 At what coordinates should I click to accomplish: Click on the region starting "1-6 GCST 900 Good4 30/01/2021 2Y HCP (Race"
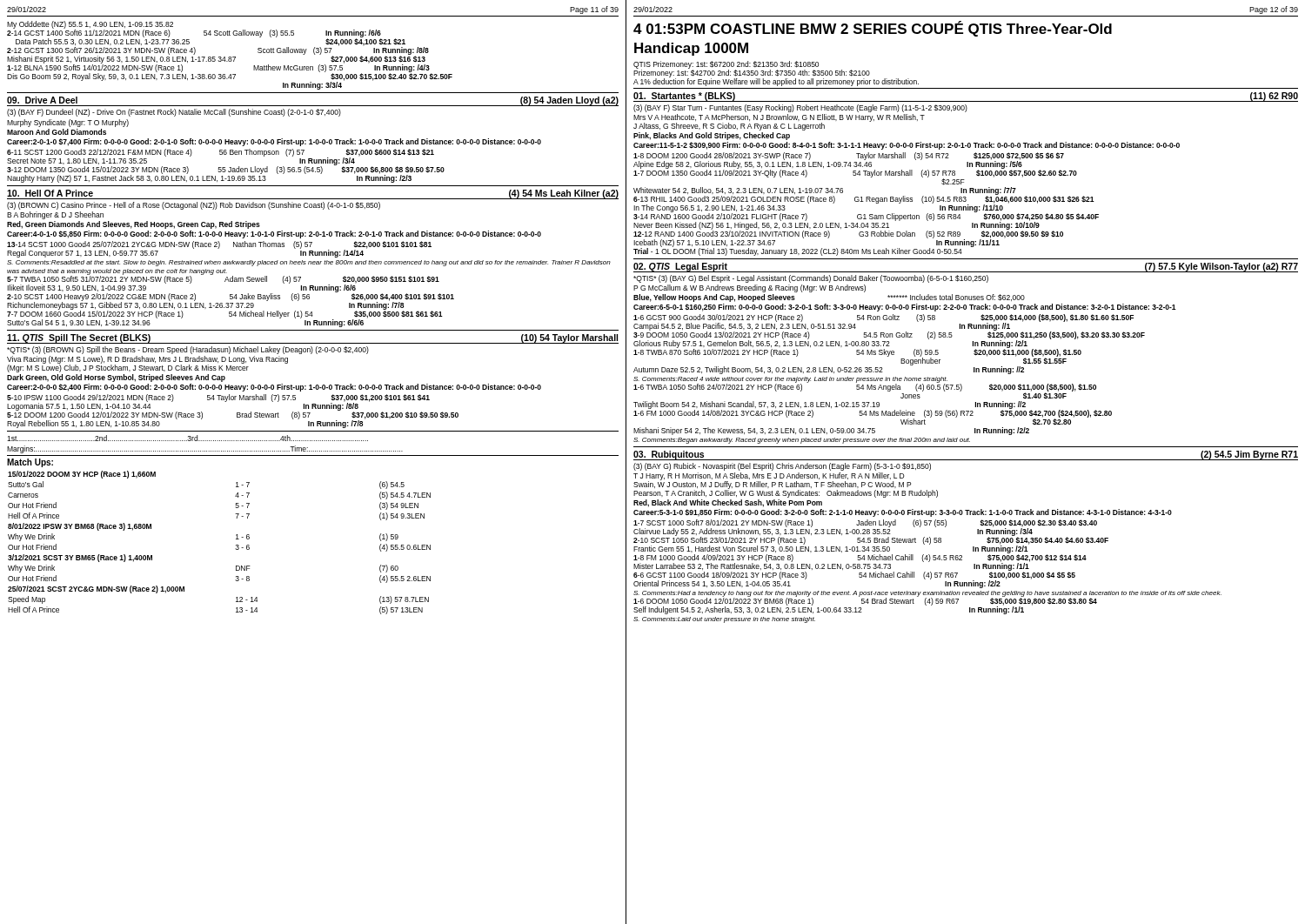tap(889, 378)
